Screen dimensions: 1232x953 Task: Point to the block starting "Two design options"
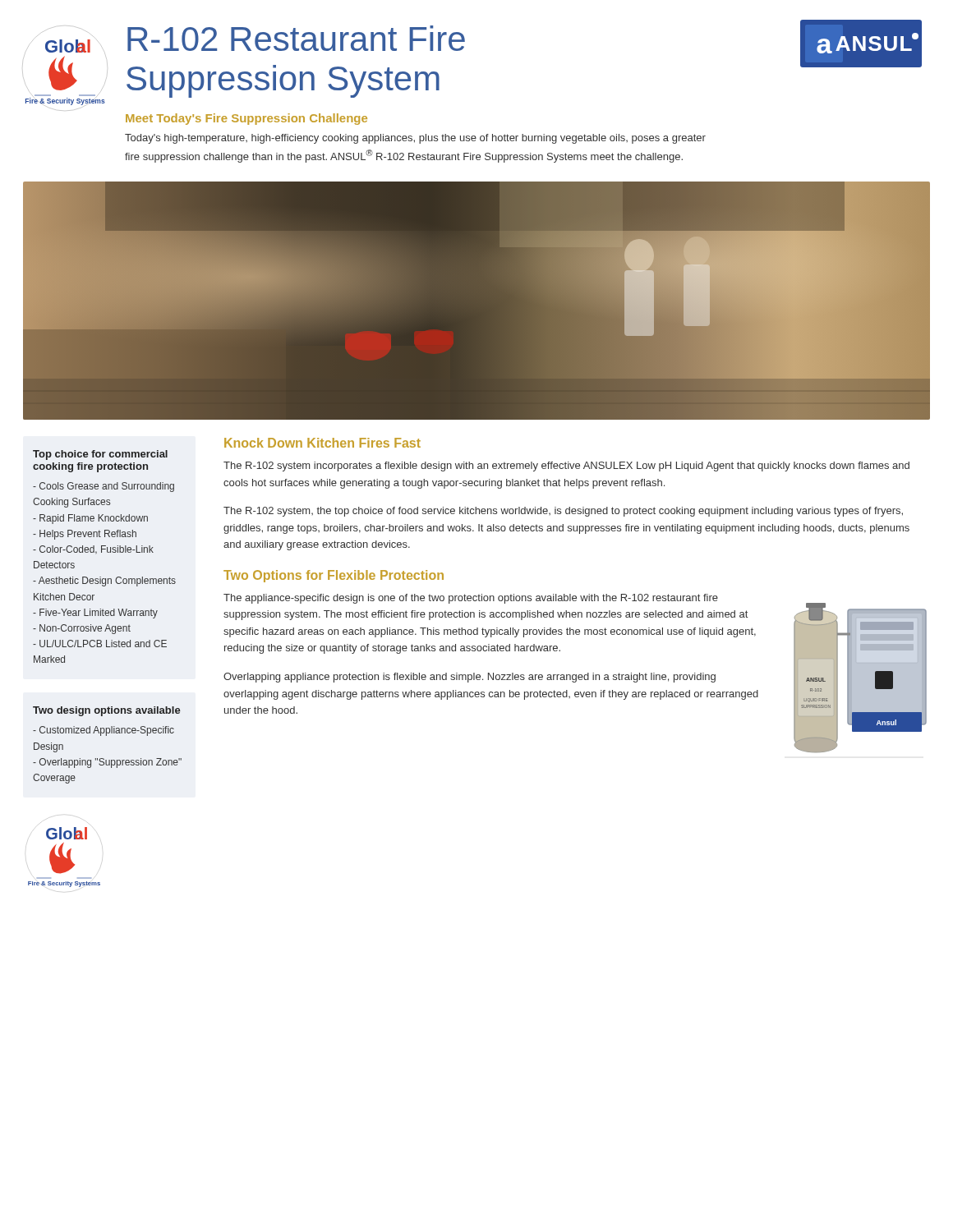tap(107, 710)
